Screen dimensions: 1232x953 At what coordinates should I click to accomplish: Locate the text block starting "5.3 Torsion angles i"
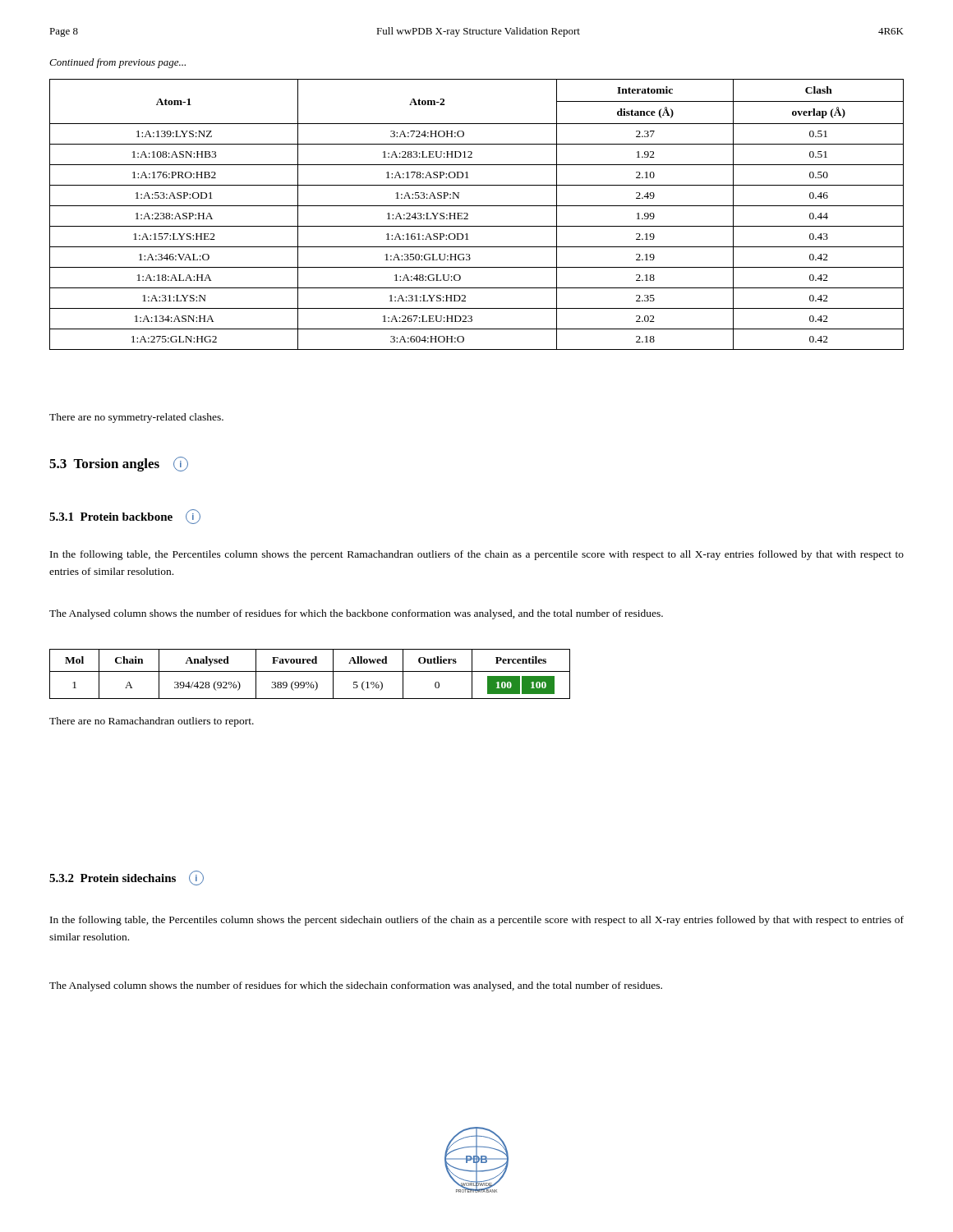pos(119,464)
